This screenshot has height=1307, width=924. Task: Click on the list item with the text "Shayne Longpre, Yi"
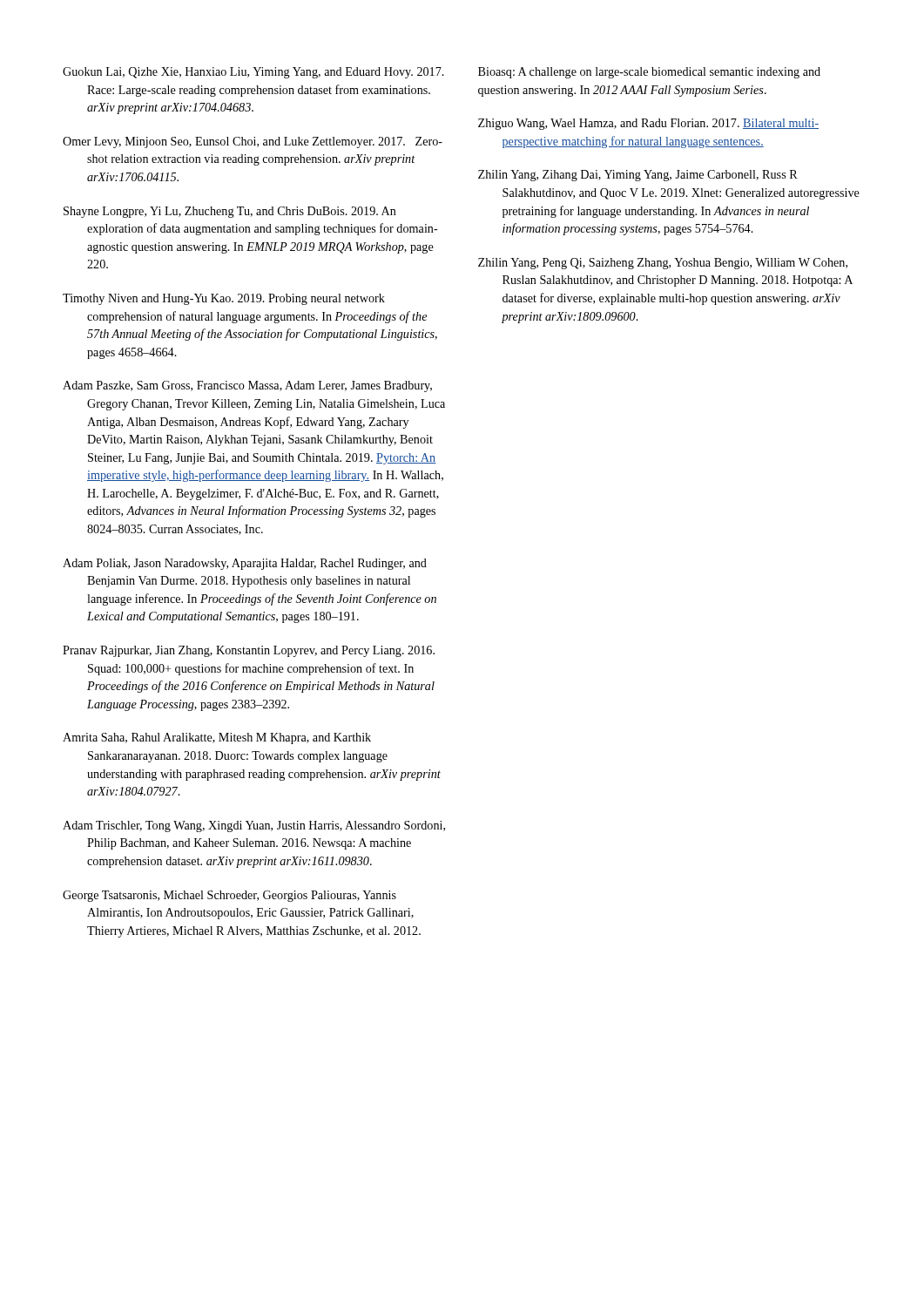click(250, 237)
